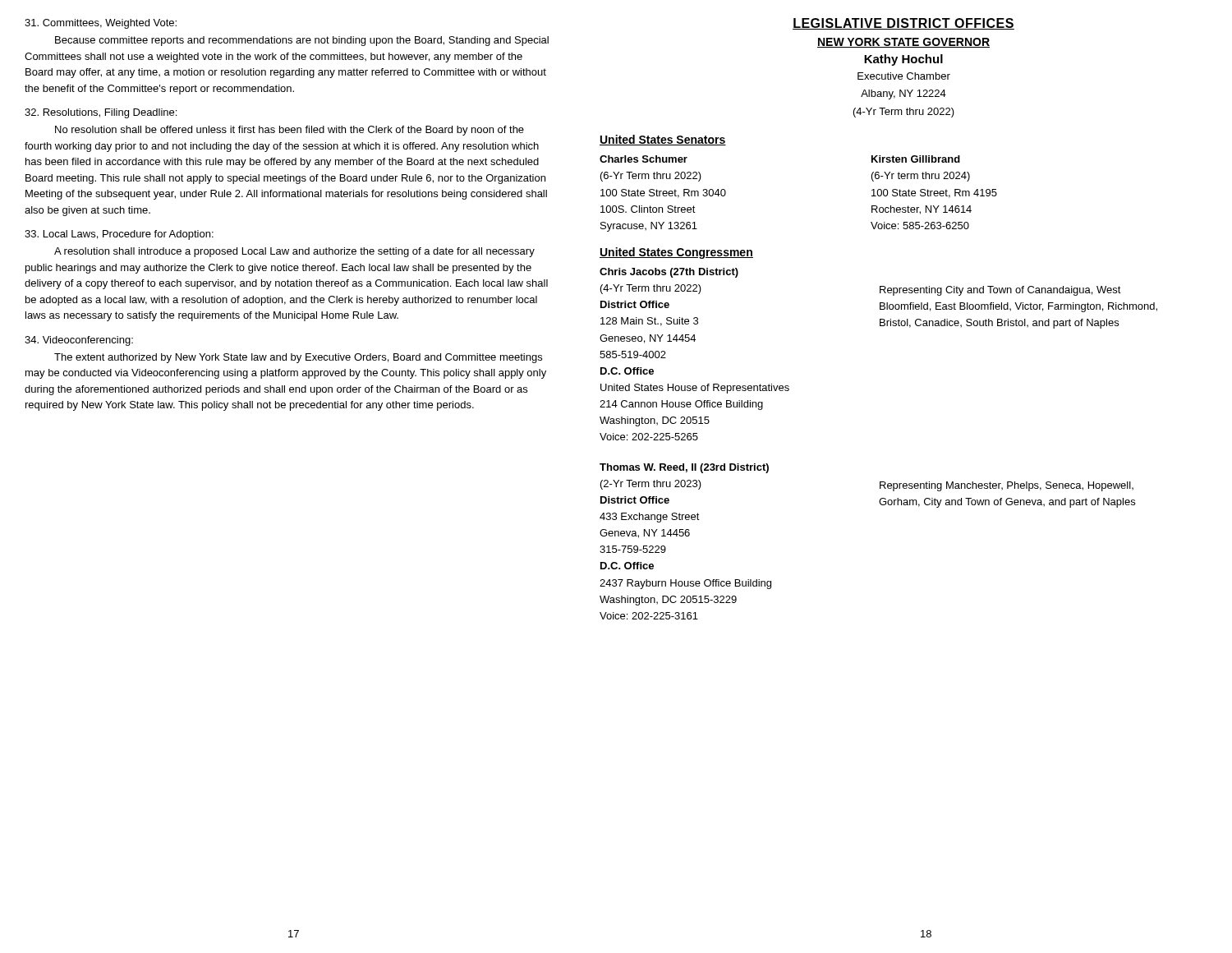
Task: Click on the text block that reads "Kirsten Gillibrand (6-Yr term thru"
Action: click(934, 192)
